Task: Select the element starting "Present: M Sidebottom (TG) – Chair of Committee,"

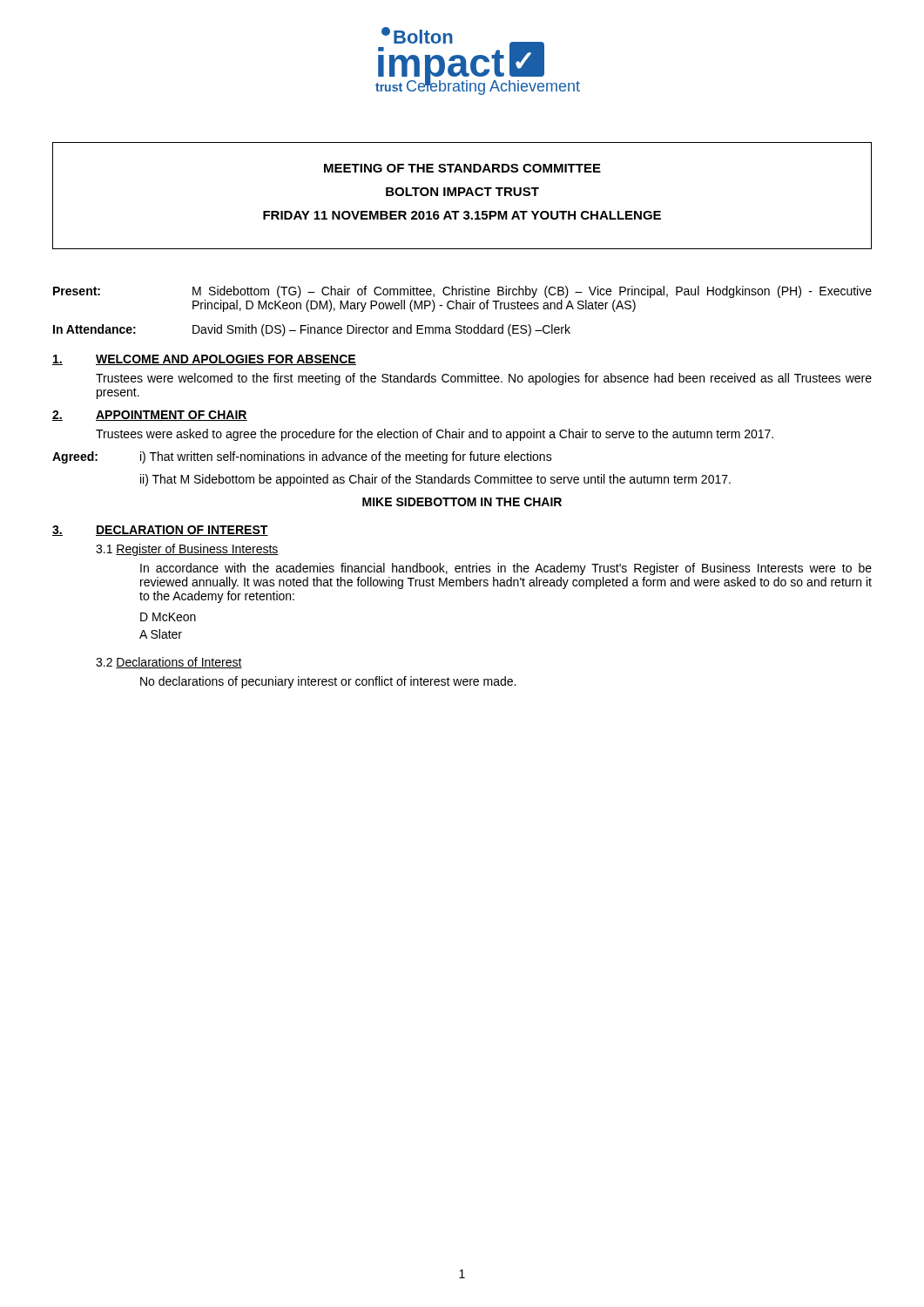Action: click(462, 298)
